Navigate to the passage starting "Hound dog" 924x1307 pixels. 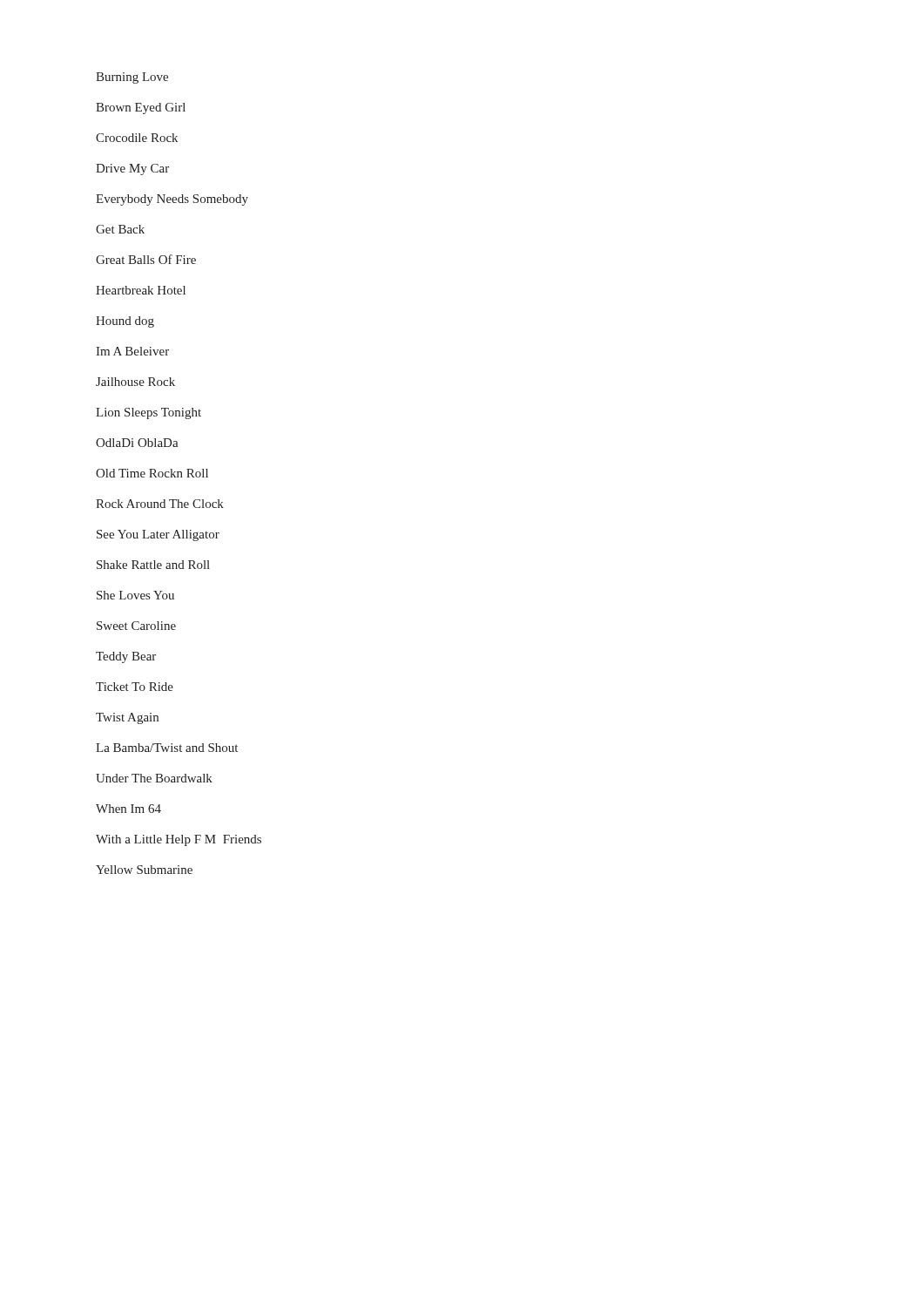(x=125, y=321)
